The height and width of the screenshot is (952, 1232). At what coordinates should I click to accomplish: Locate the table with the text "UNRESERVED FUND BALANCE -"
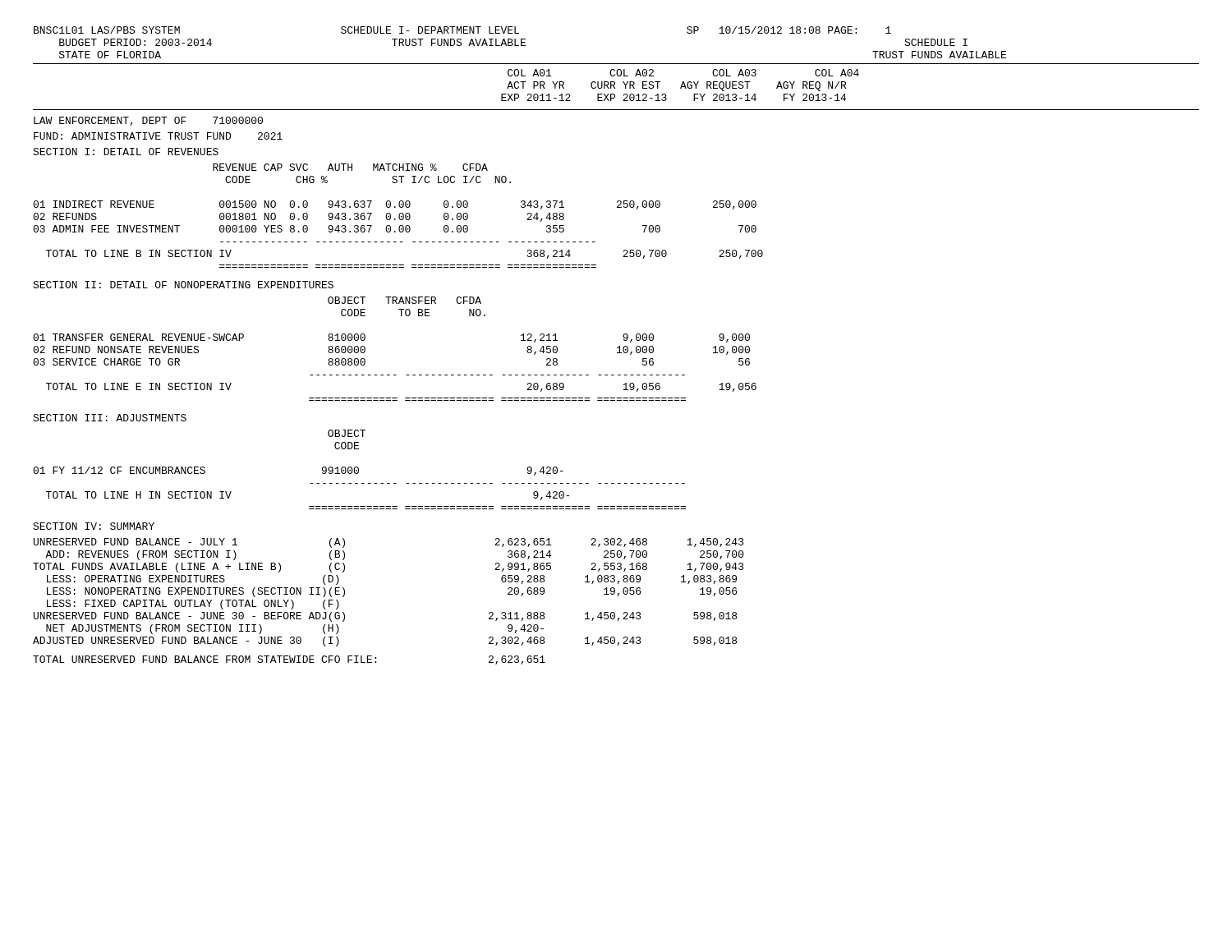tap(616, 592)
